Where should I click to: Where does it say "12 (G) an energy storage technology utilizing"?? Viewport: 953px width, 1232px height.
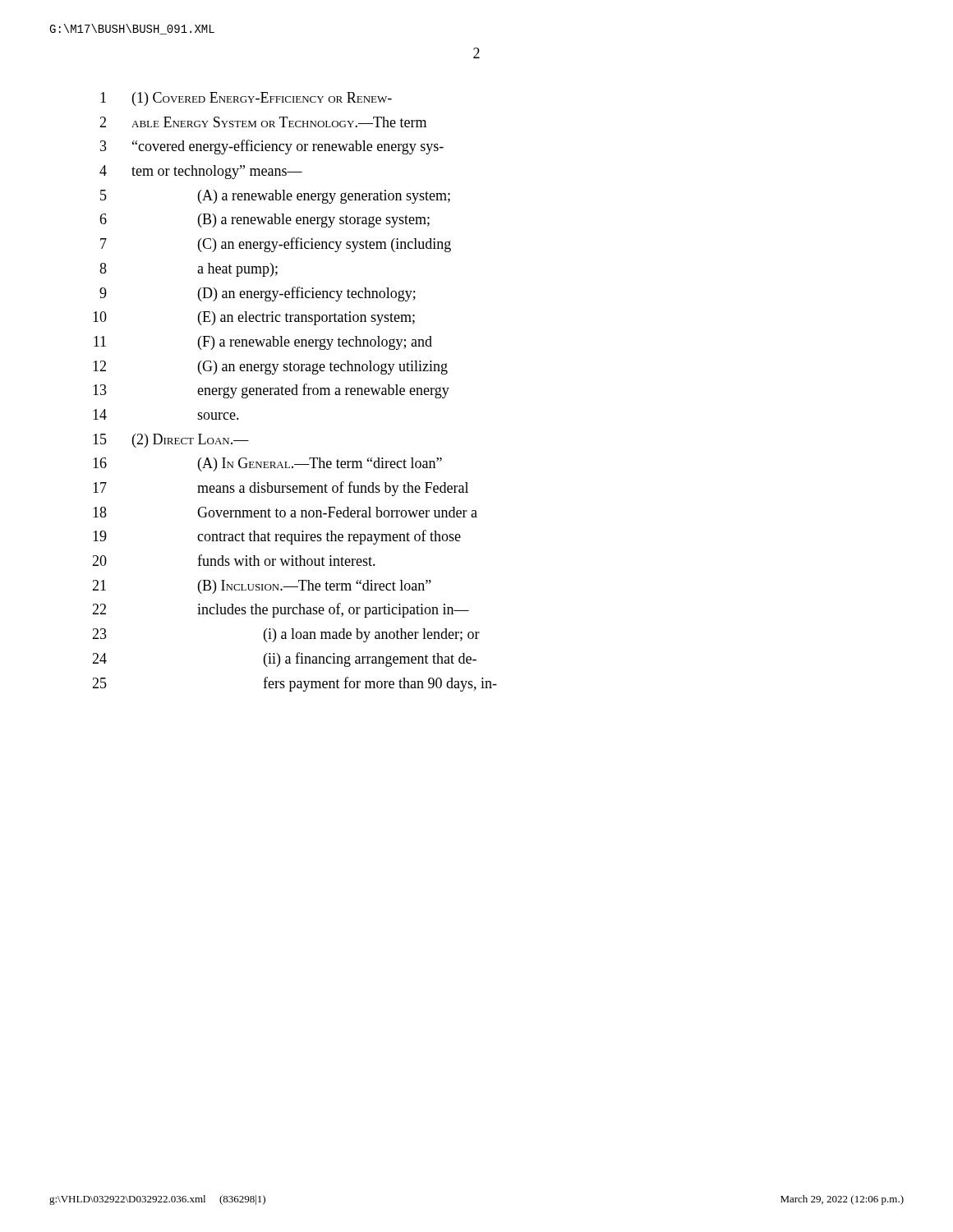(270, 368)
